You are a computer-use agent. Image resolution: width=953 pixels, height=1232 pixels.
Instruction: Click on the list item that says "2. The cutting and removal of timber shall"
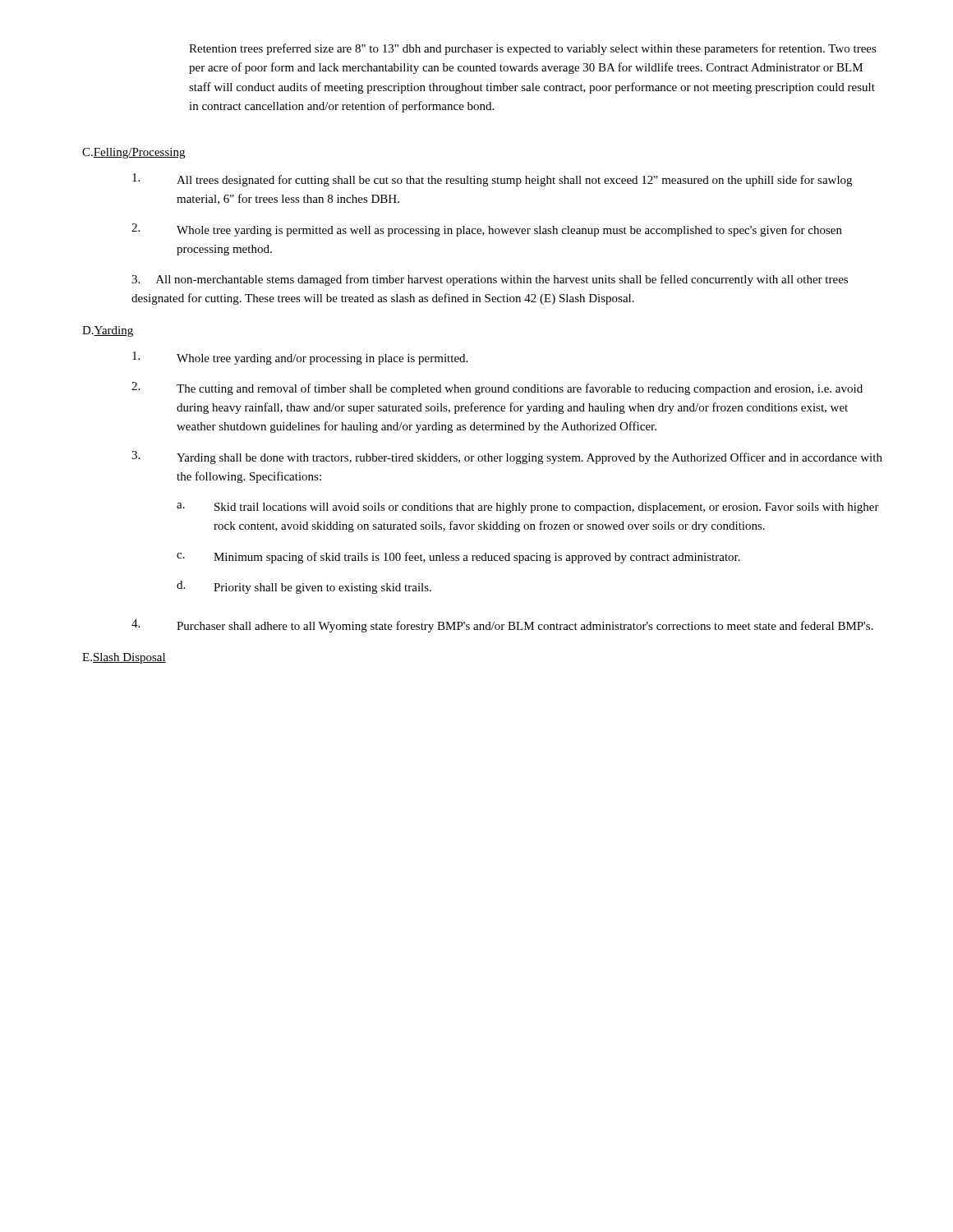[509, 408]
